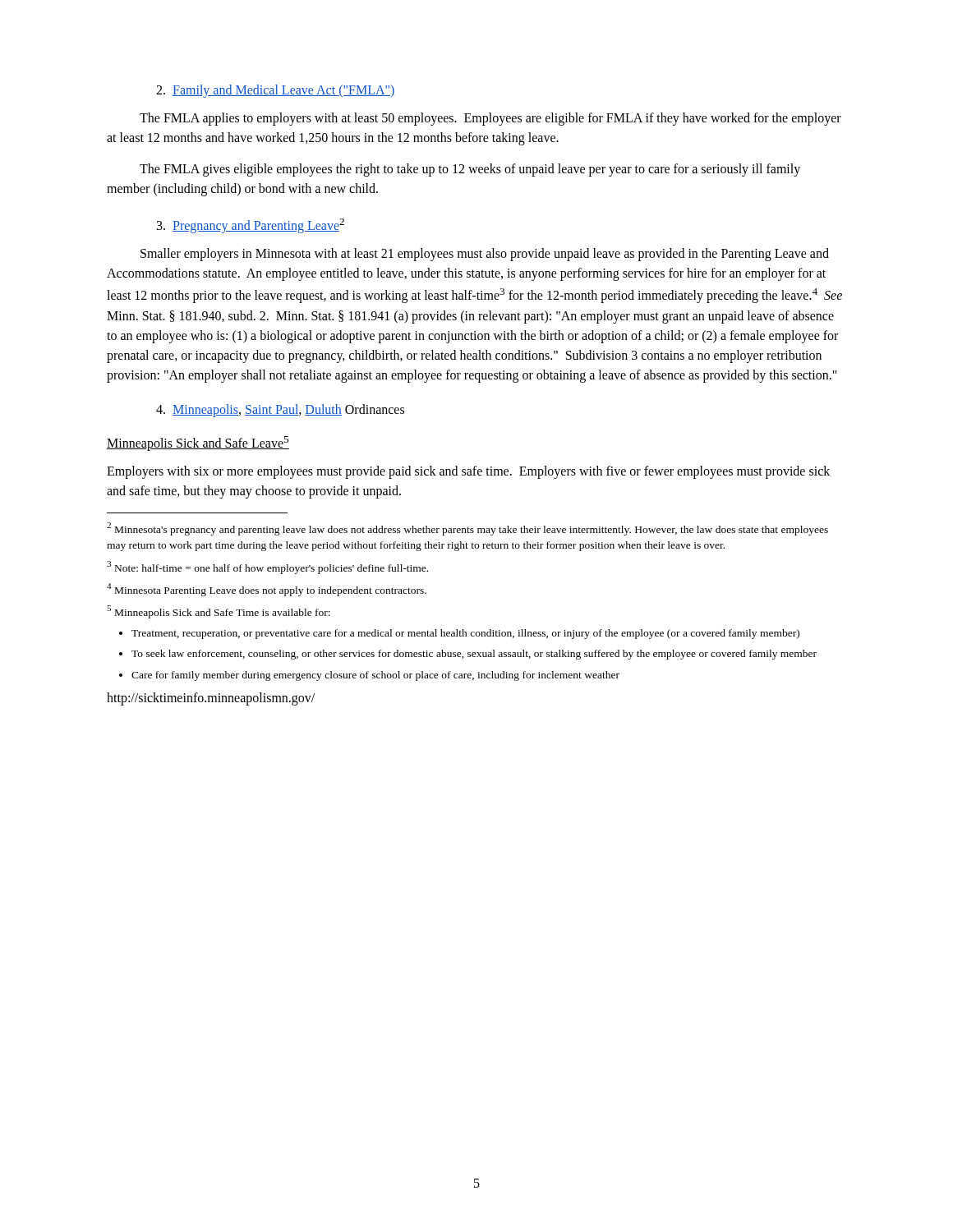The image size is (953, 1232).
Task: Find the block on this page that starts "Care for family member"
Action: click(489, 675)
